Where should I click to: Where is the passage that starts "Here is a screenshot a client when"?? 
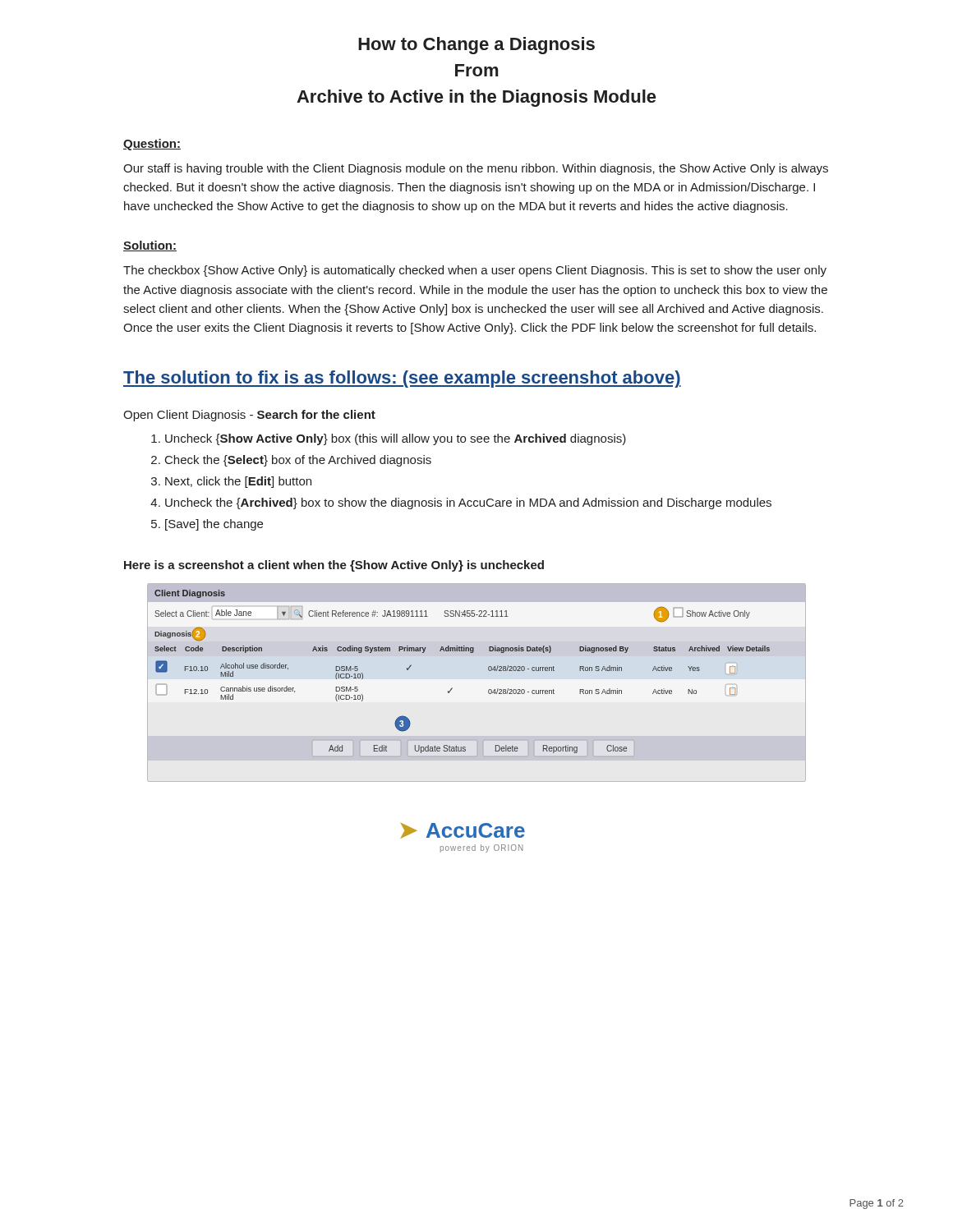coord(334,565)
